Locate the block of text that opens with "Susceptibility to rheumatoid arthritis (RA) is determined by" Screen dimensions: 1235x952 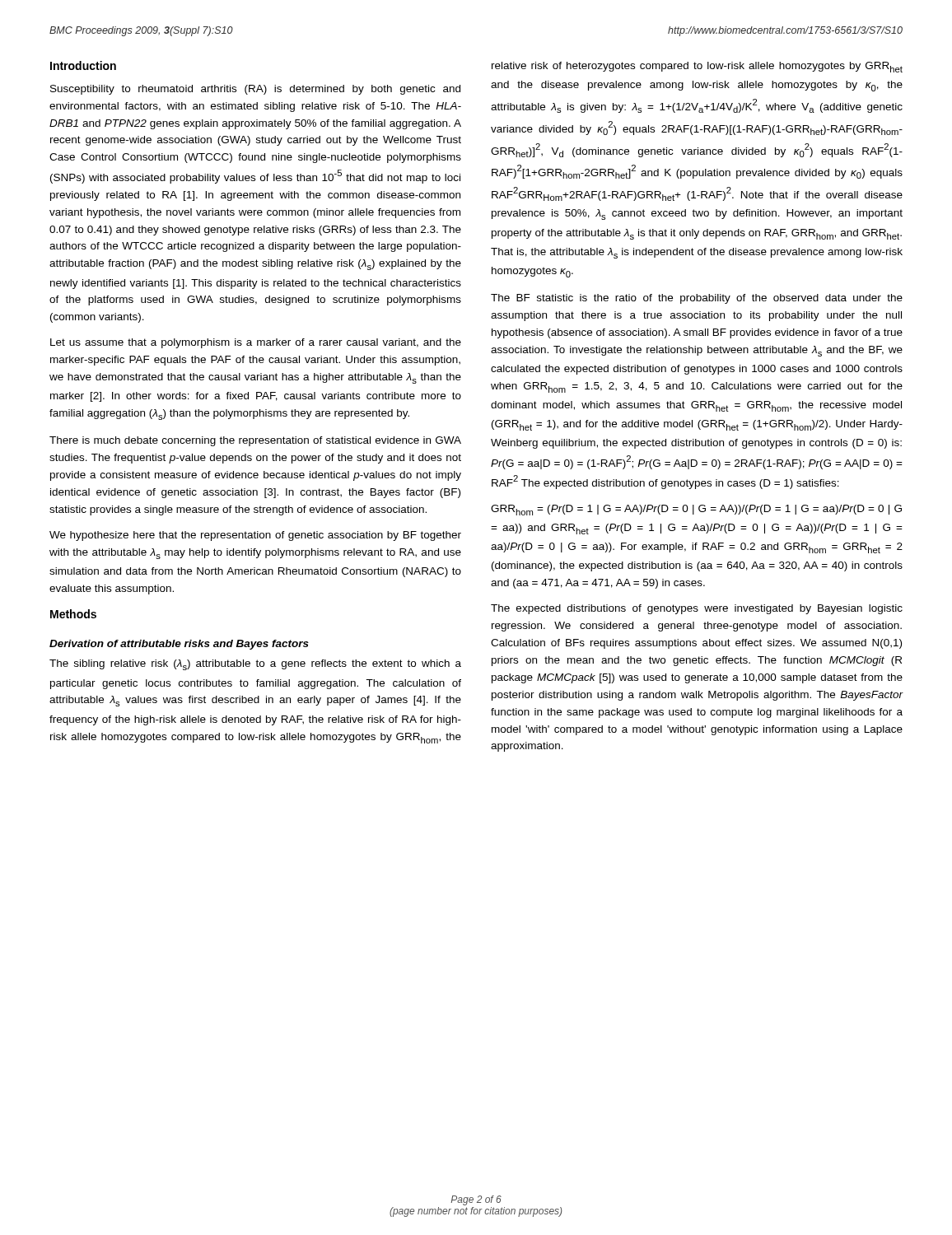[255, 203]
